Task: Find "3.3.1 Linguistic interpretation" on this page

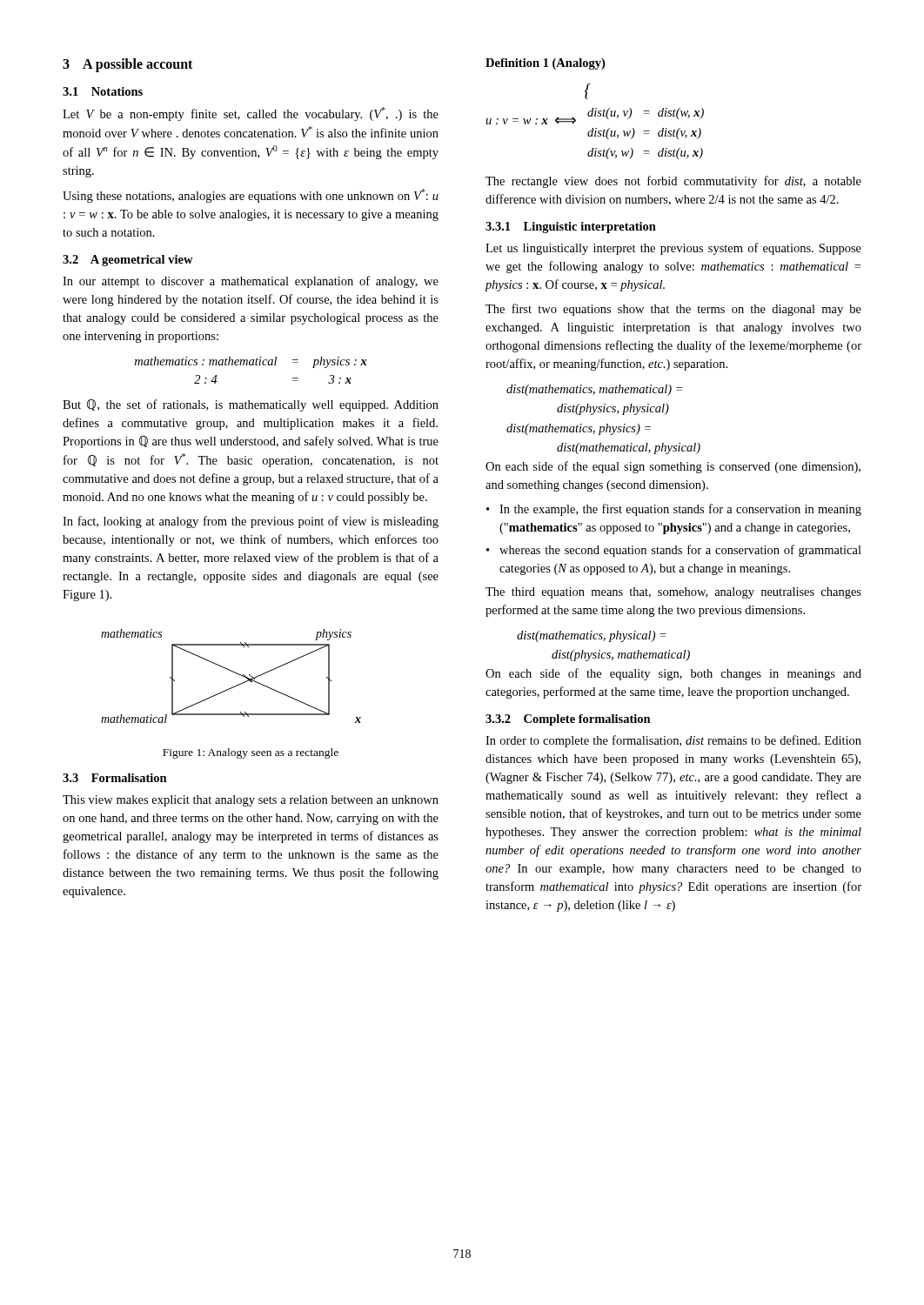Action: (x=571, y=228)
